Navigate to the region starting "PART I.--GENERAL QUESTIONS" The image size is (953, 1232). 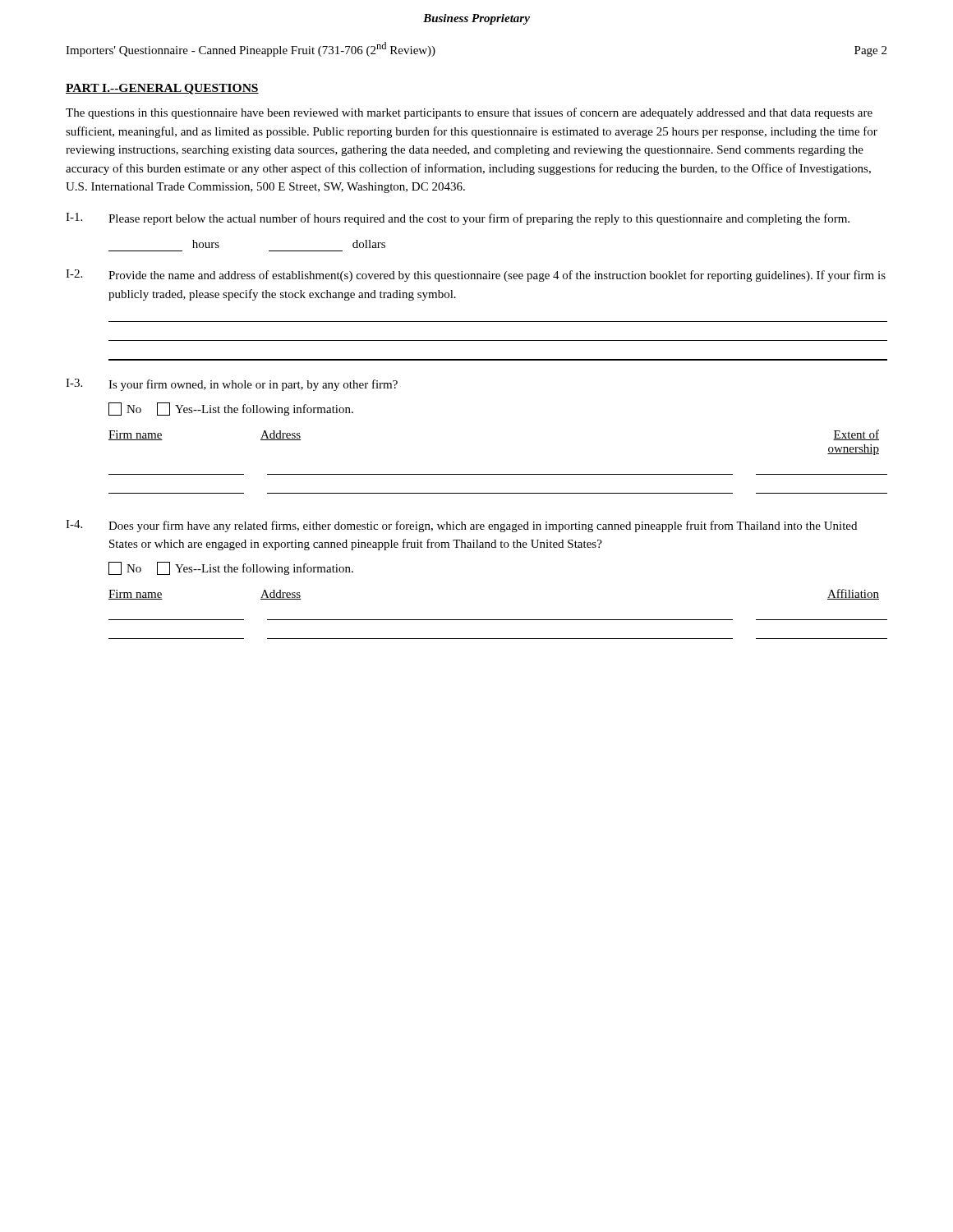(162, 87)
